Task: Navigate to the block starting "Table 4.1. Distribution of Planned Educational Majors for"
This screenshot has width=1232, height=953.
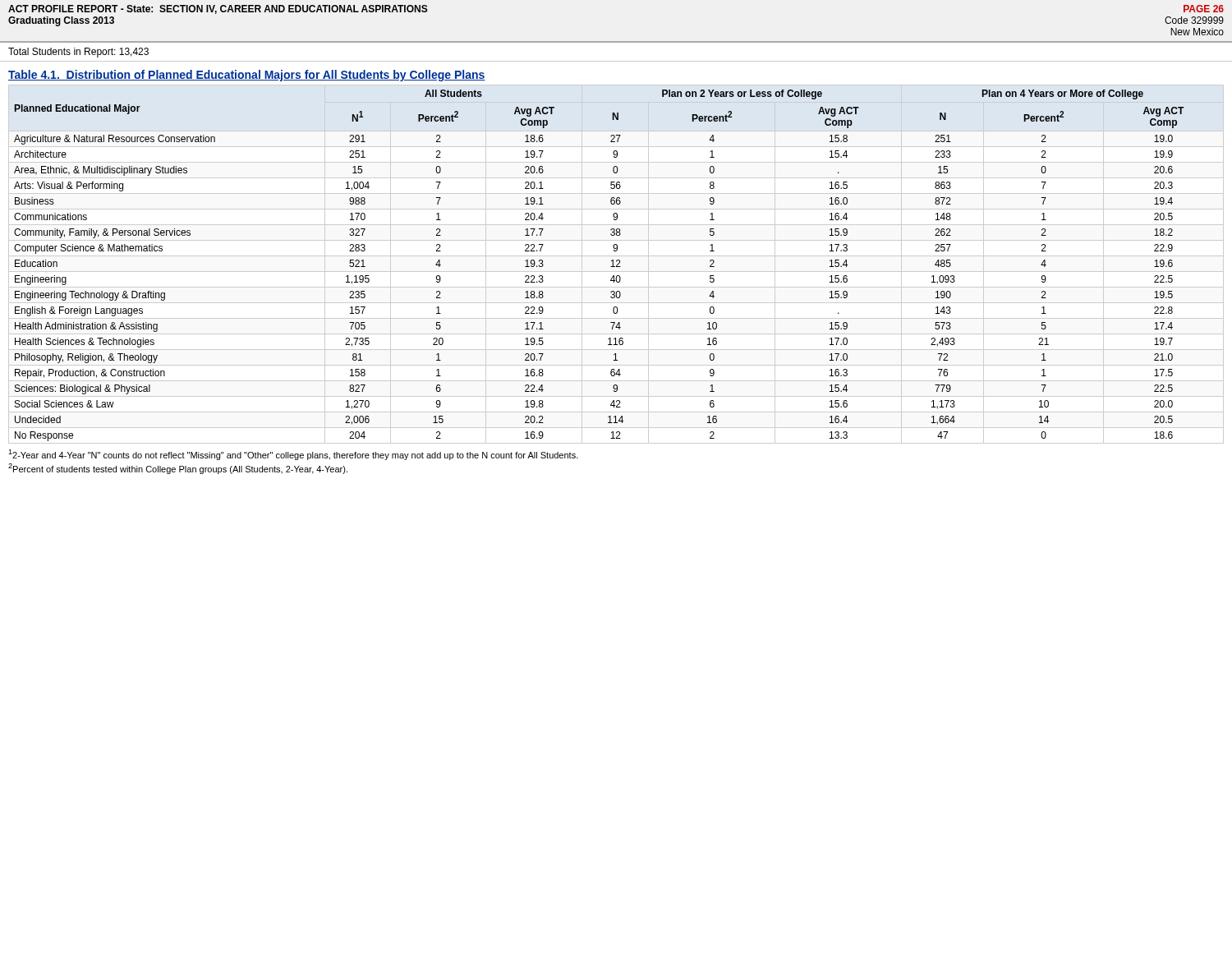Action: click(x=247, y=75)
